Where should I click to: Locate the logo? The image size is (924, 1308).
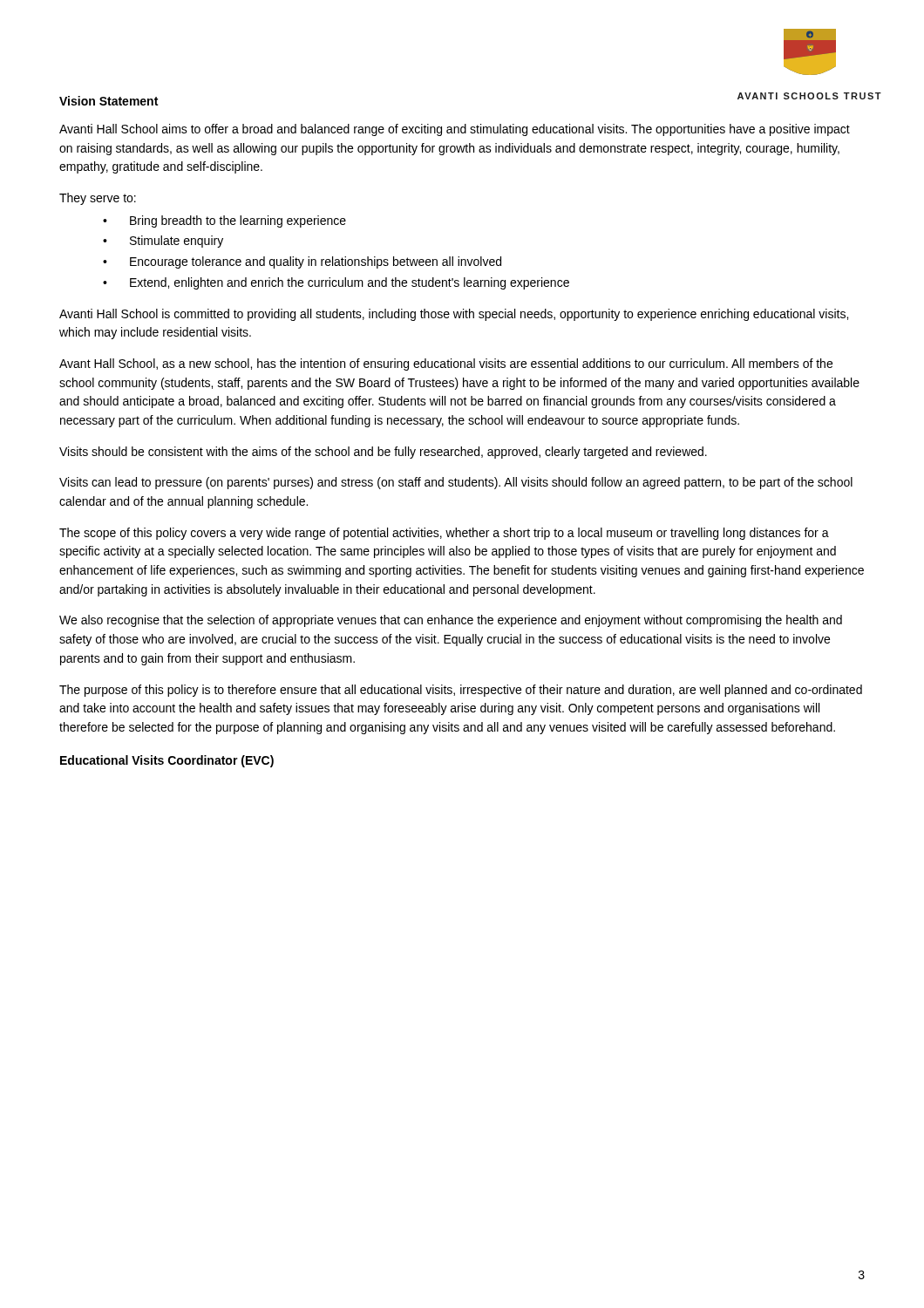pyautogui.click(x=810, y=63)
